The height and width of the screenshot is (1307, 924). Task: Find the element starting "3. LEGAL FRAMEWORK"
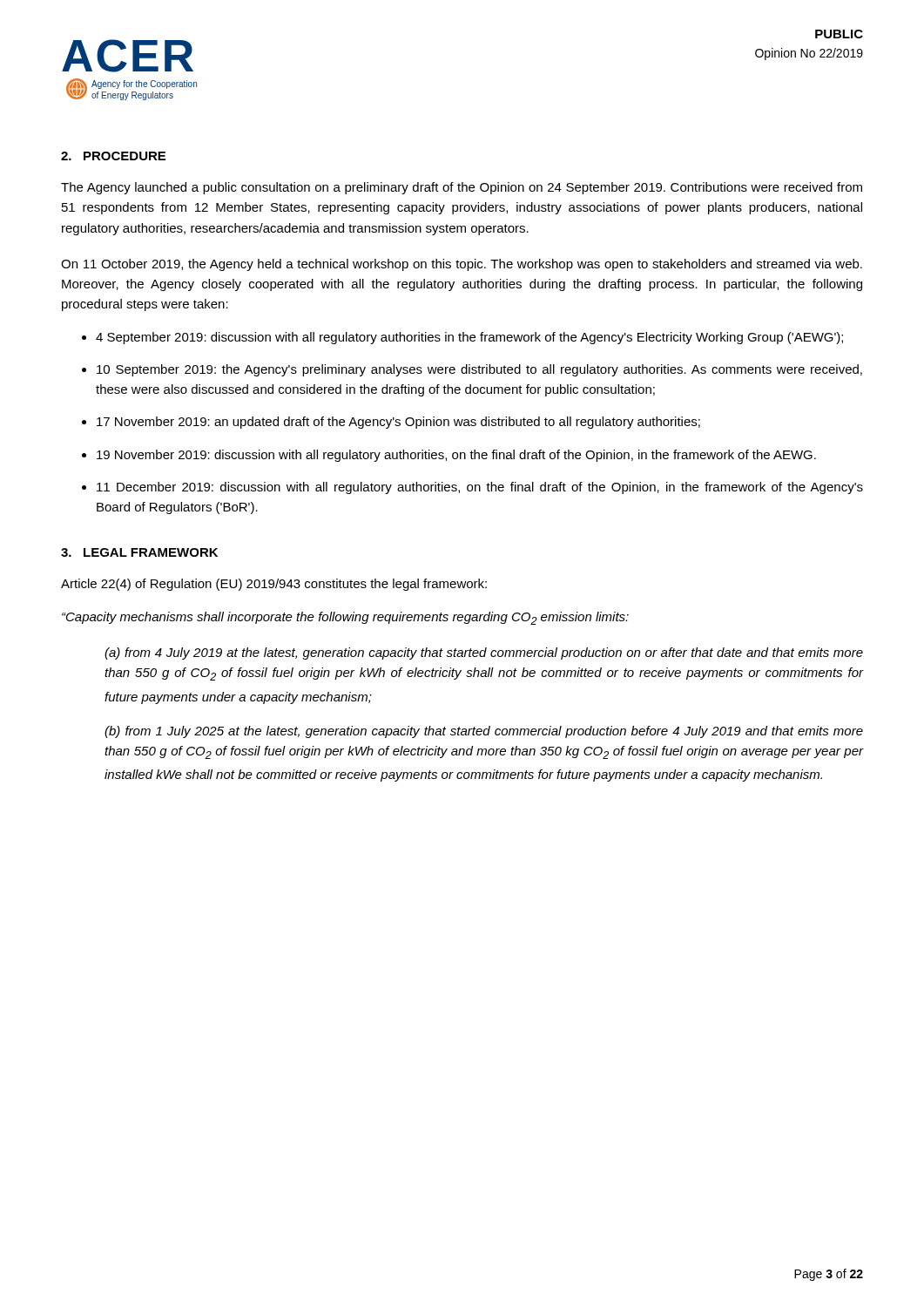140,552
